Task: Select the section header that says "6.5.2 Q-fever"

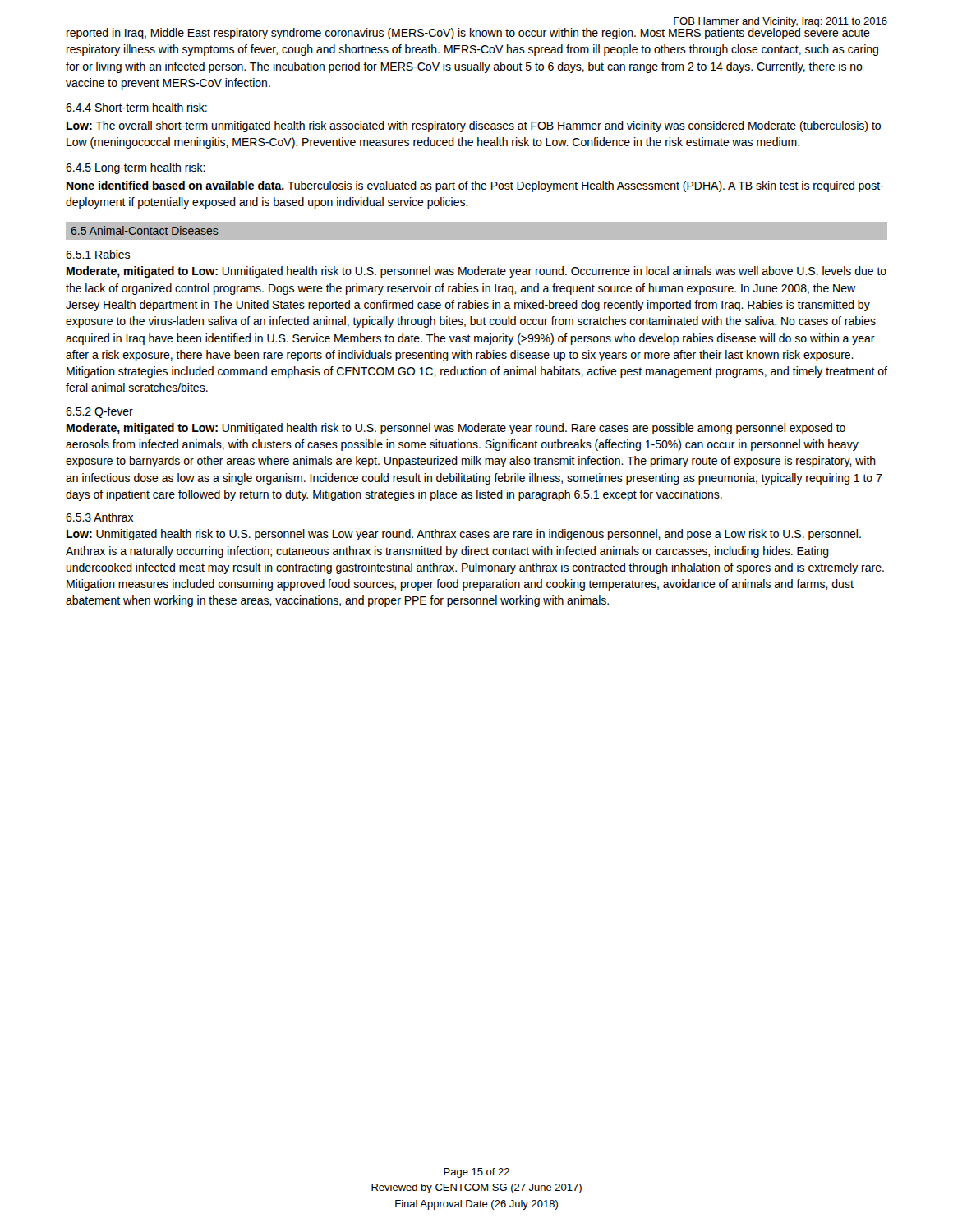Action: pyautogui.click(x=99, y=411)
